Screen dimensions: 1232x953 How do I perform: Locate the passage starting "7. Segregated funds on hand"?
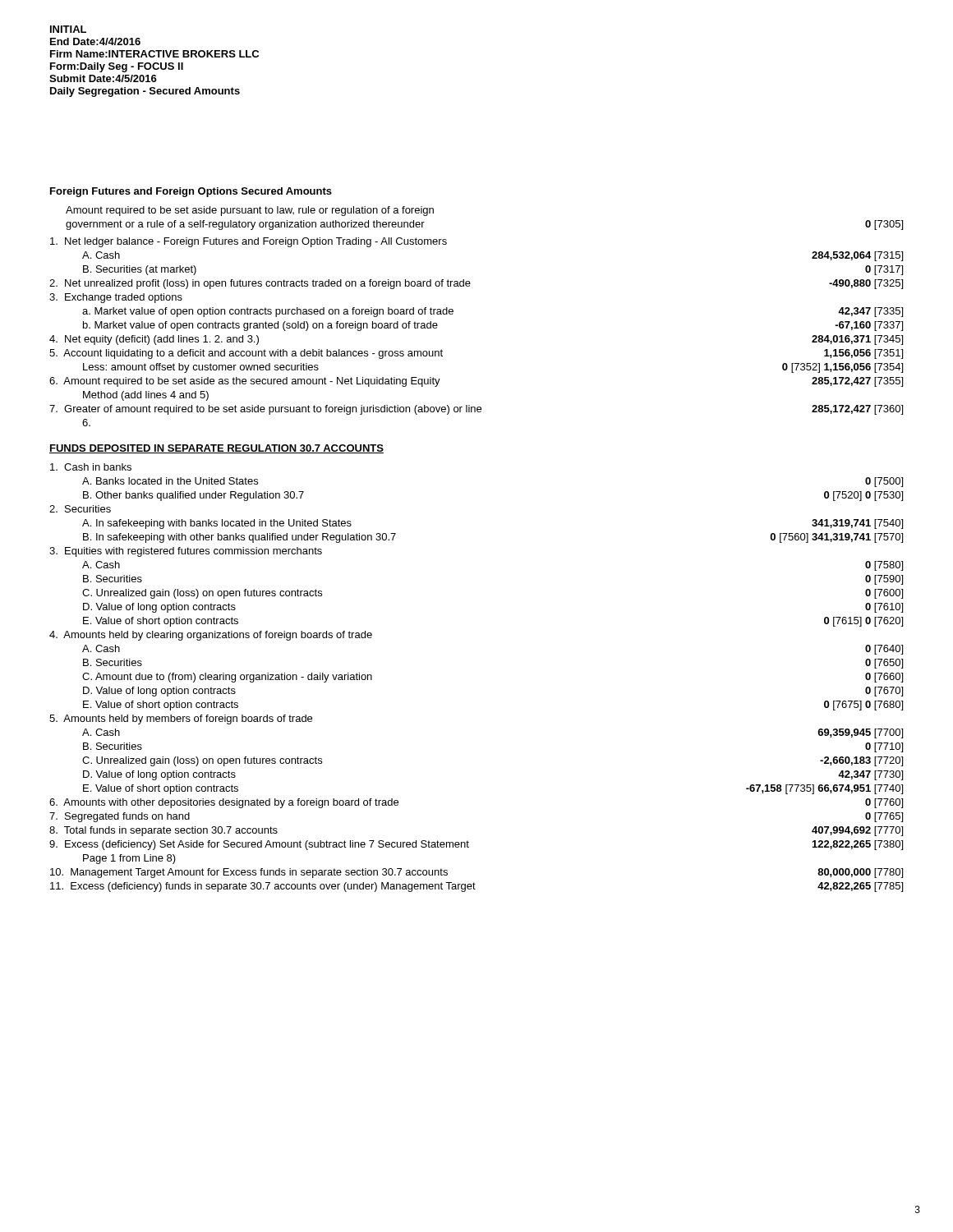tap(126, 817)
